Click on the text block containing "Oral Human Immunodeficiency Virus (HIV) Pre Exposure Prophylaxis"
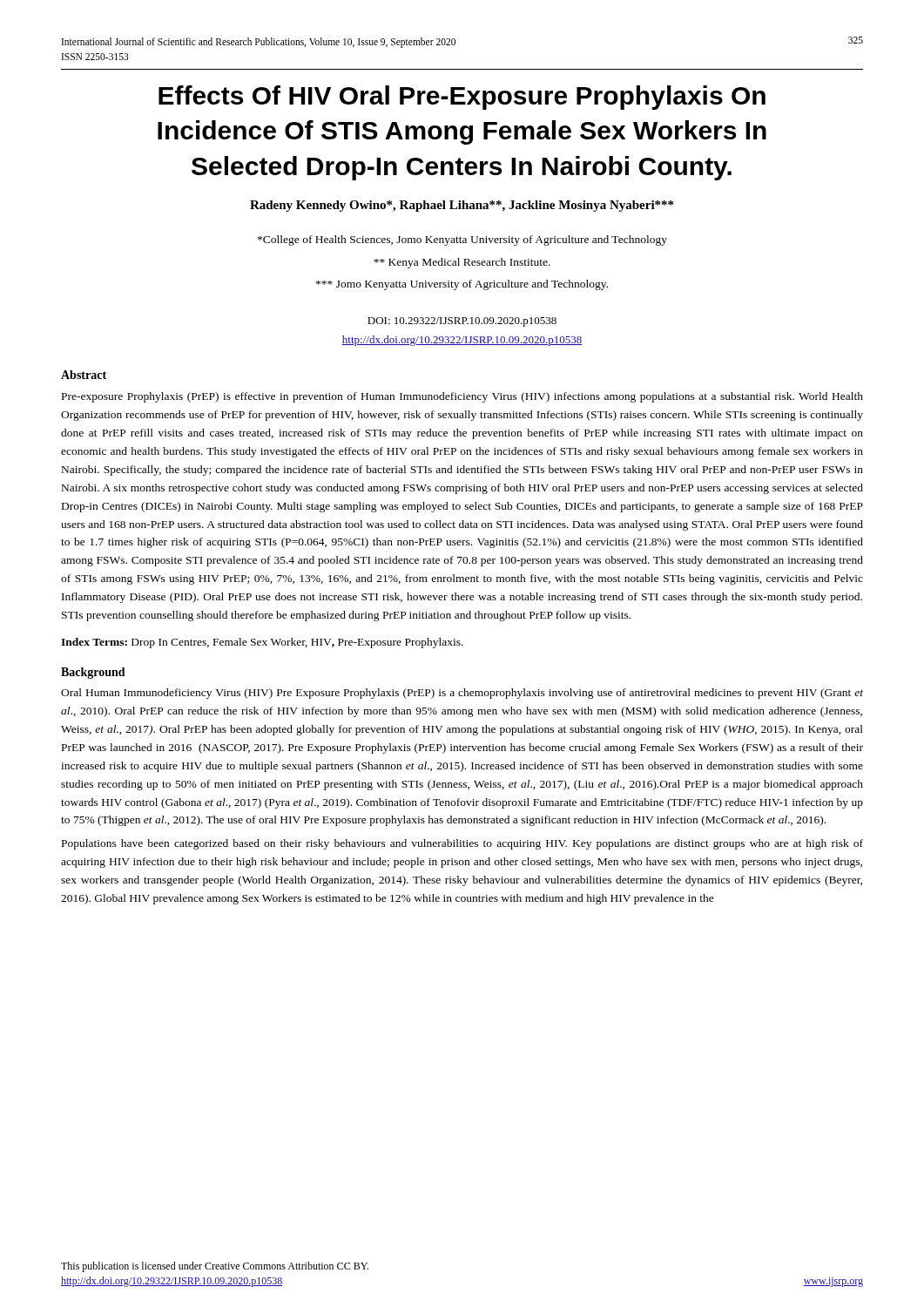Image resolution: width=924 pixels, height=1307 pixels. tap(462, 756)
